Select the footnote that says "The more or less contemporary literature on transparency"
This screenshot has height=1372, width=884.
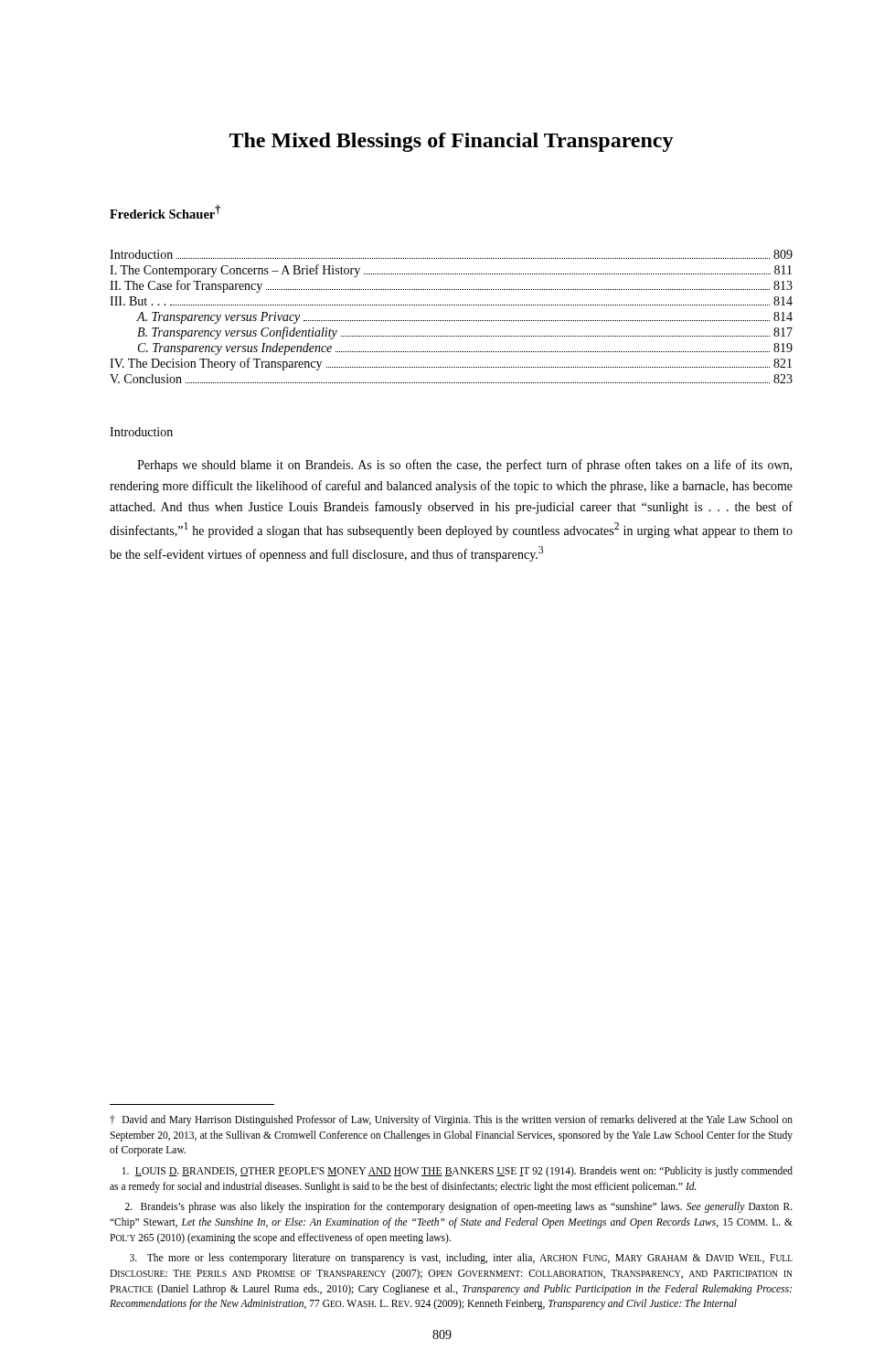451,1281
